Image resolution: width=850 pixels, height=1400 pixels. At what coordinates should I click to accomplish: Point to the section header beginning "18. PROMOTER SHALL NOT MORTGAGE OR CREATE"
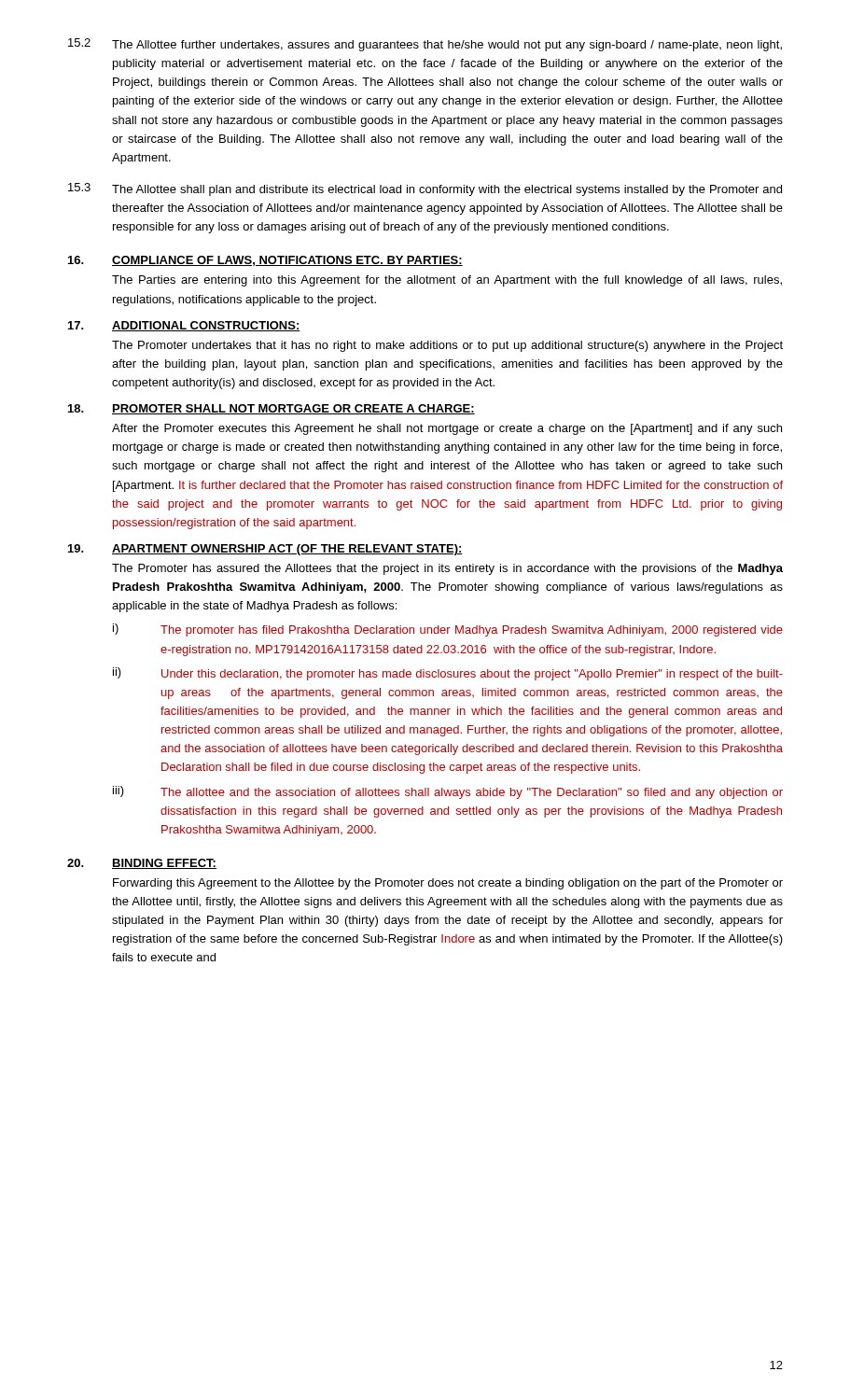pos(271,408)
